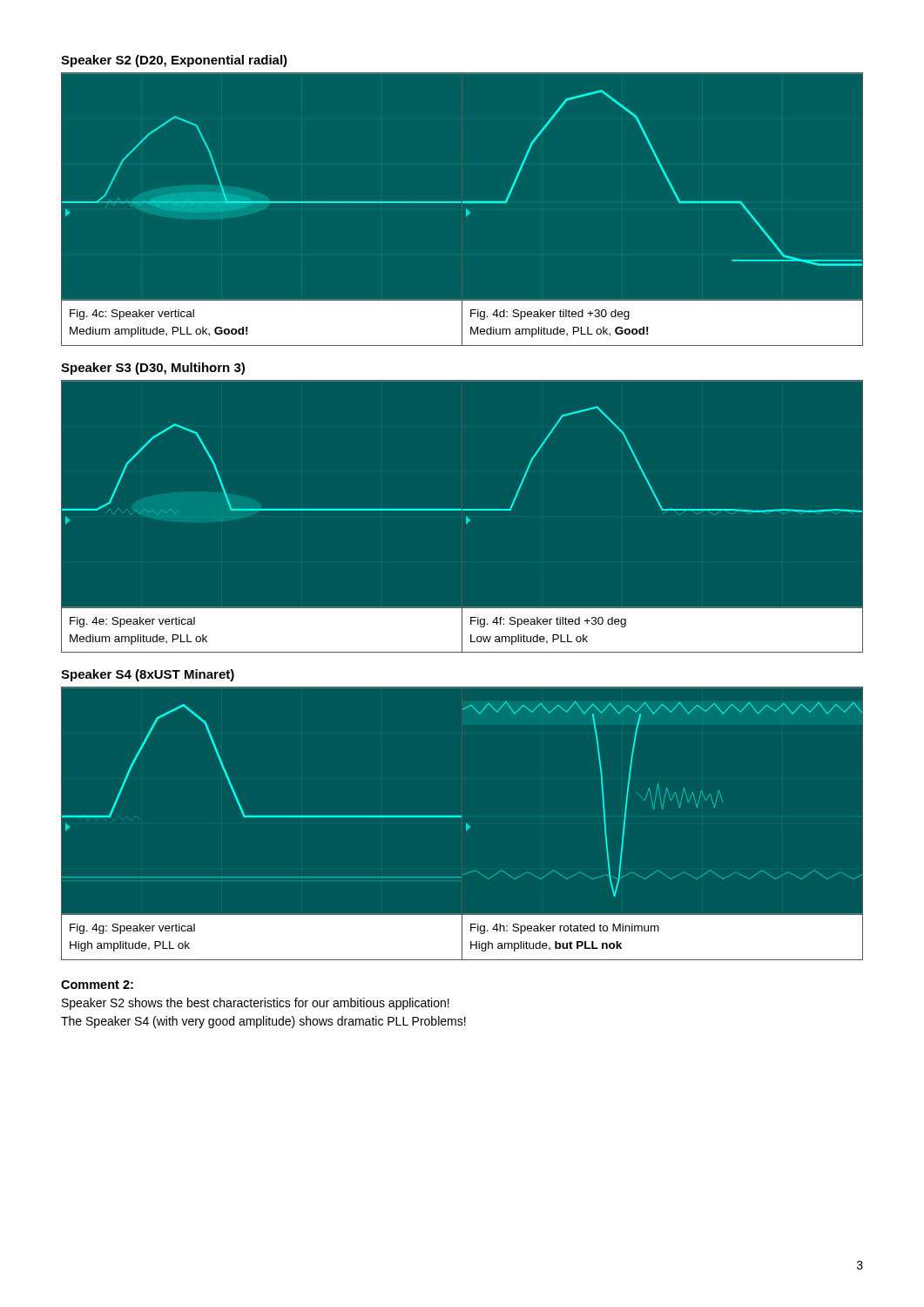This screenshot has height=1307, width=924.
Task: Find the caption containing "Fig. 4e: Speaker vertical Medium"
Action: pyautogui.click(x=138, y=629)
